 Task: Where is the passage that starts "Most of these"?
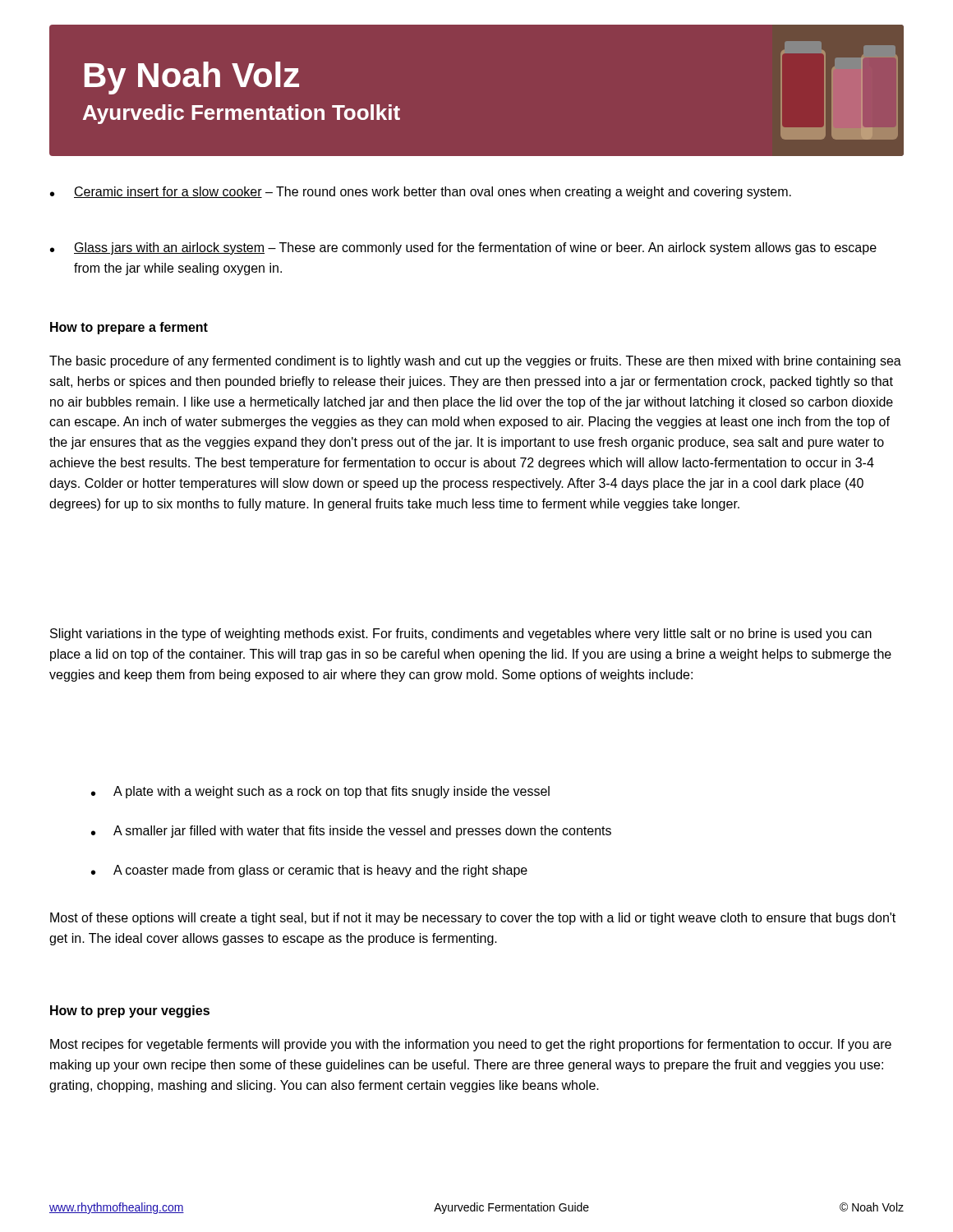[472, 928]
